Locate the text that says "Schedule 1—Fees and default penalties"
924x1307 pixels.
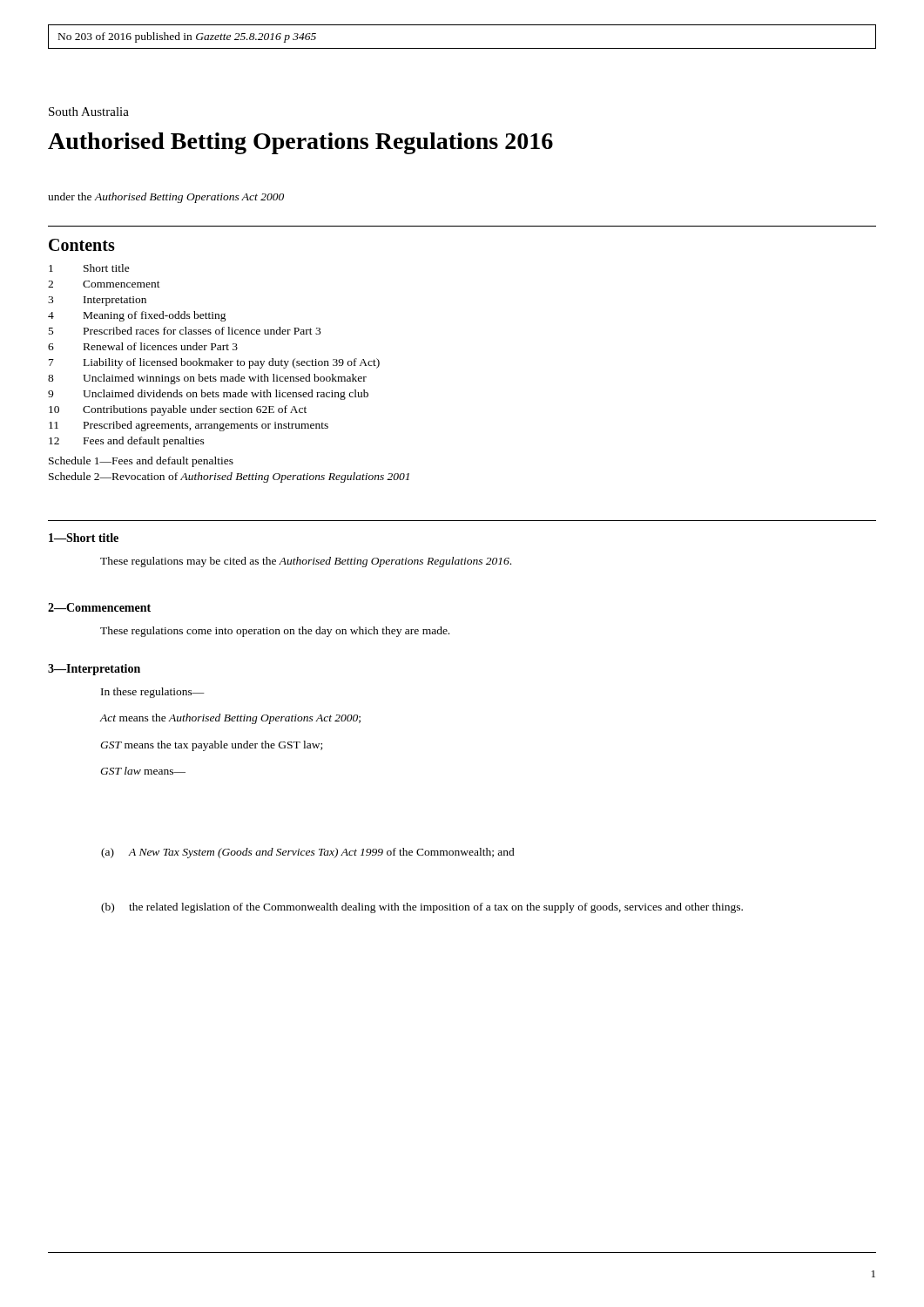pyautogui.click(x=141, y=460)
